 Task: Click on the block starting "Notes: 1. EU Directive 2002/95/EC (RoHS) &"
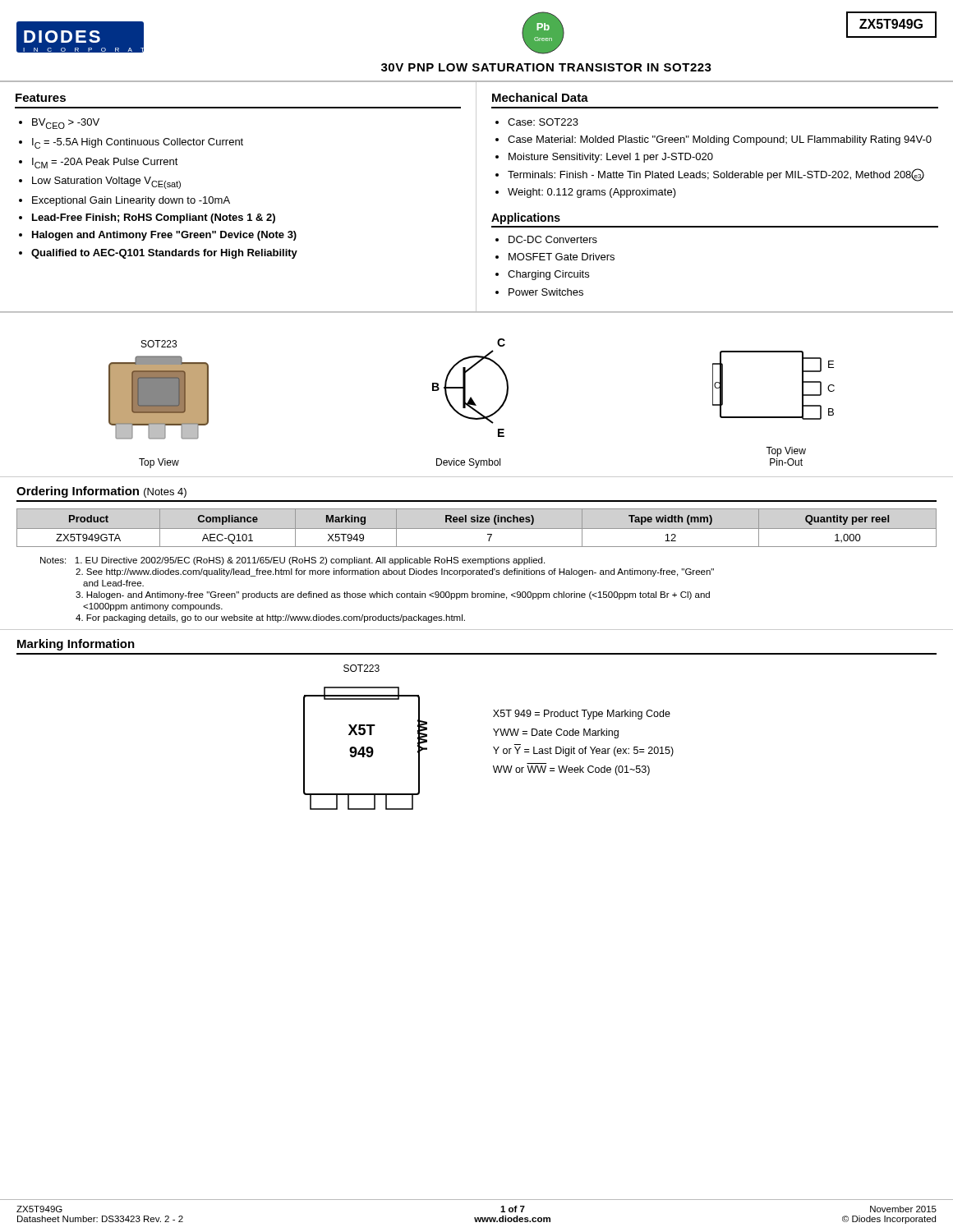point(488,589)
